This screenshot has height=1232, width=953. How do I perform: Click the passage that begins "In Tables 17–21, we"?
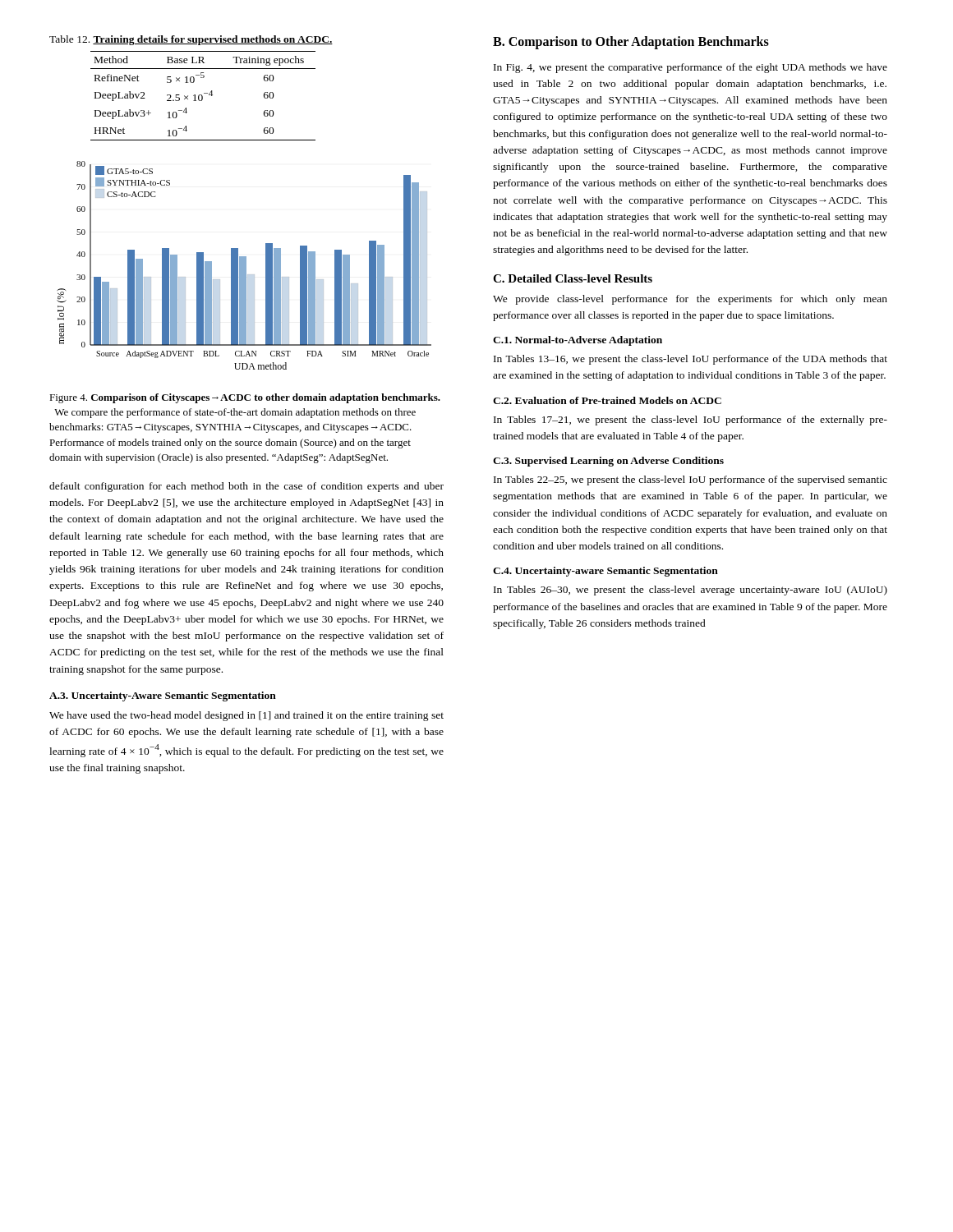[x=690, y=427]
